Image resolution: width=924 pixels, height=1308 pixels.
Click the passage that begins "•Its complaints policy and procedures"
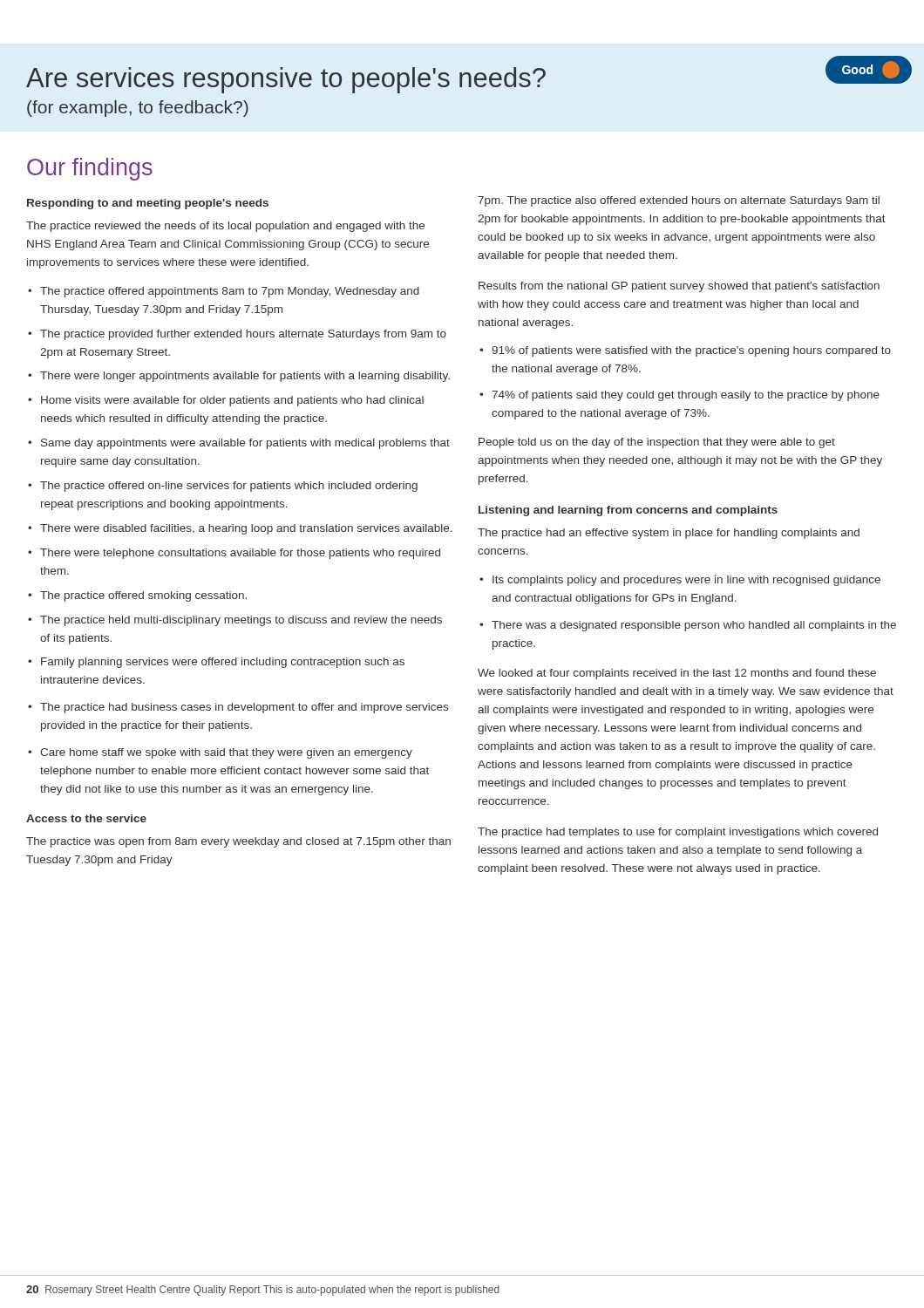click(680, 587)
